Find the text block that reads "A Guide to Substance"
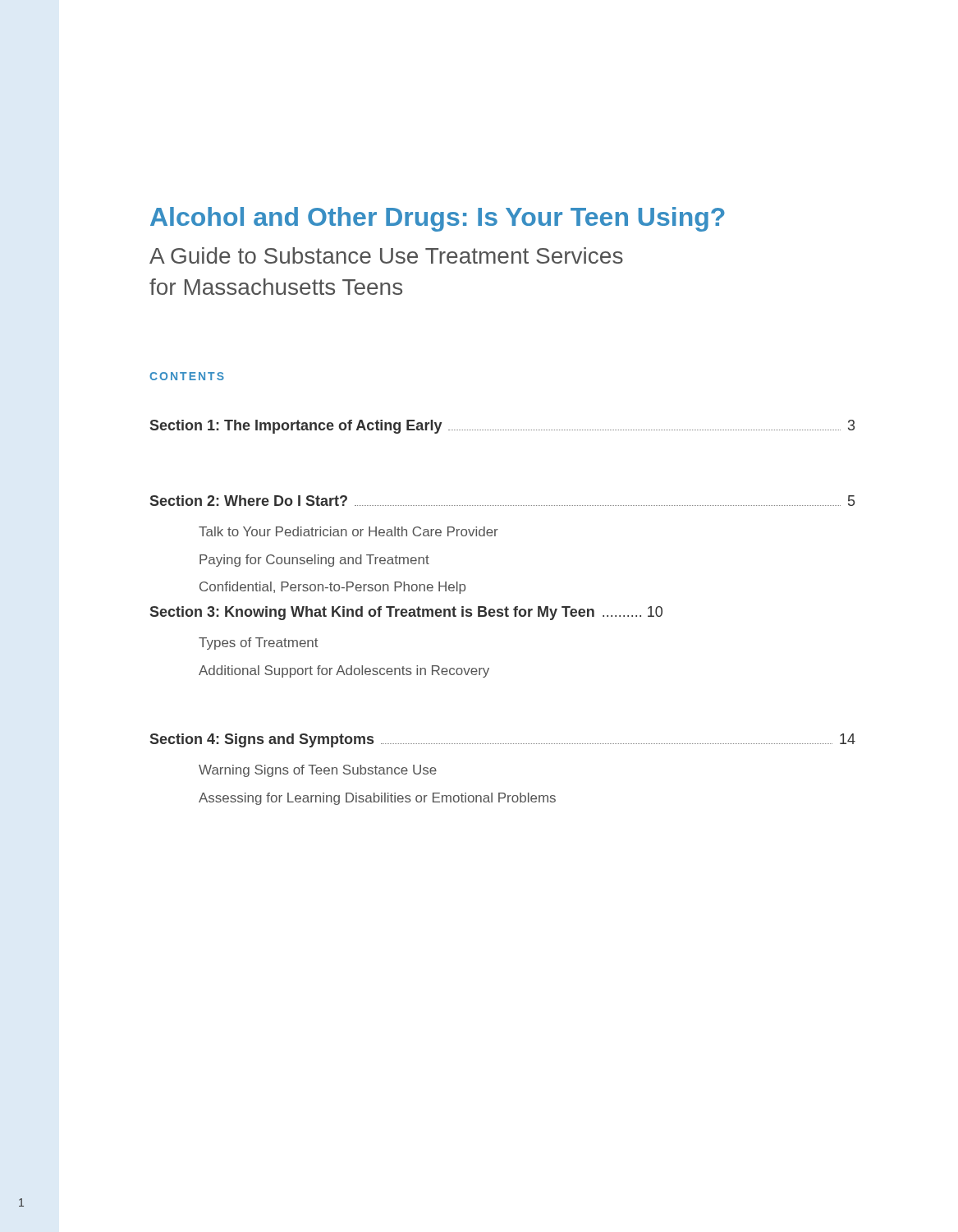 519,272
